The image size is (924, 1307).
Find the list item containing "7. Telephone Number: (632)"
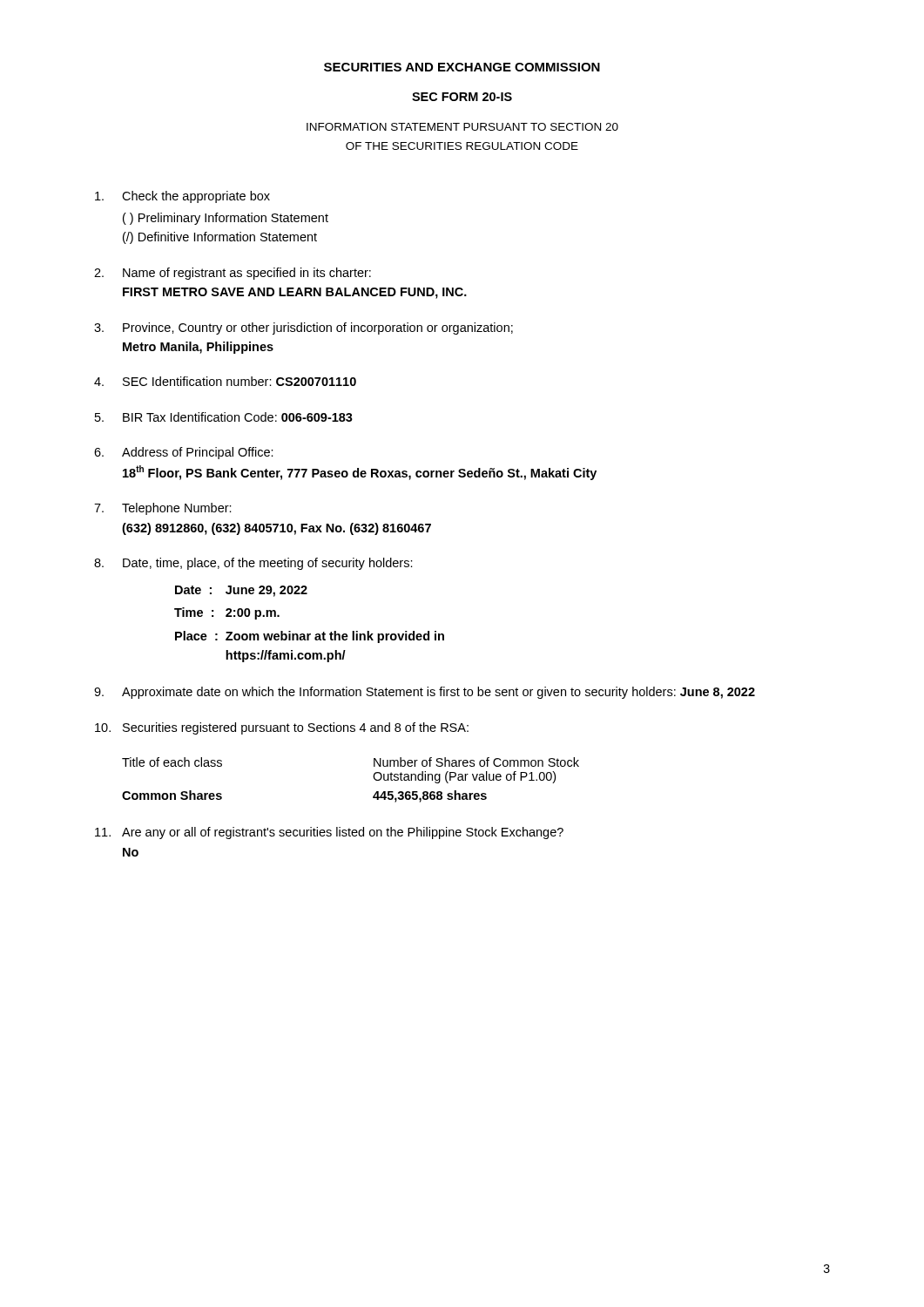coord(163,509)
